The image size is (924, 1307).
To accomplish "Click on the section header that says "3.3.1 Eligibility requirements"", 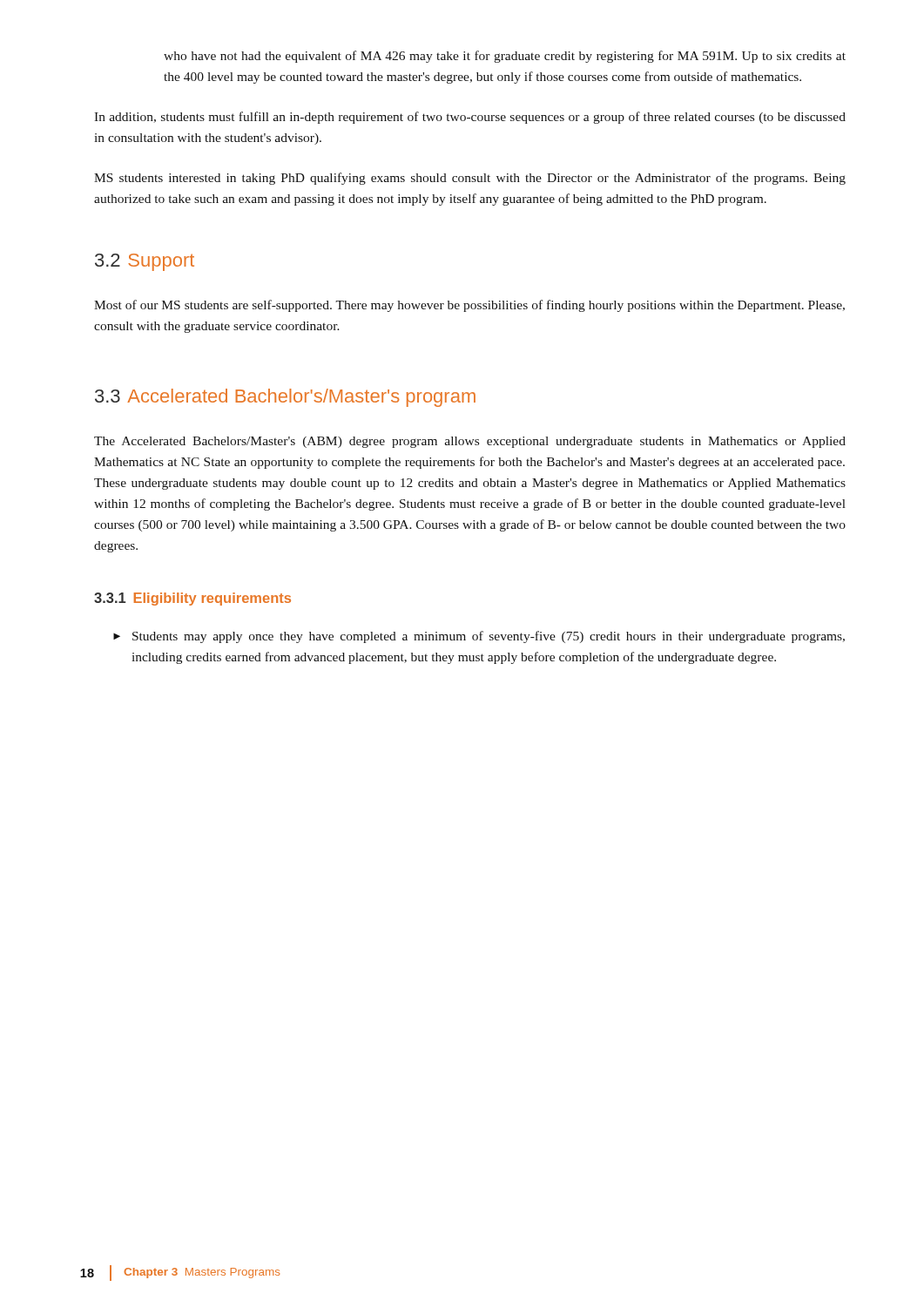I will click(x=193, y=598).
